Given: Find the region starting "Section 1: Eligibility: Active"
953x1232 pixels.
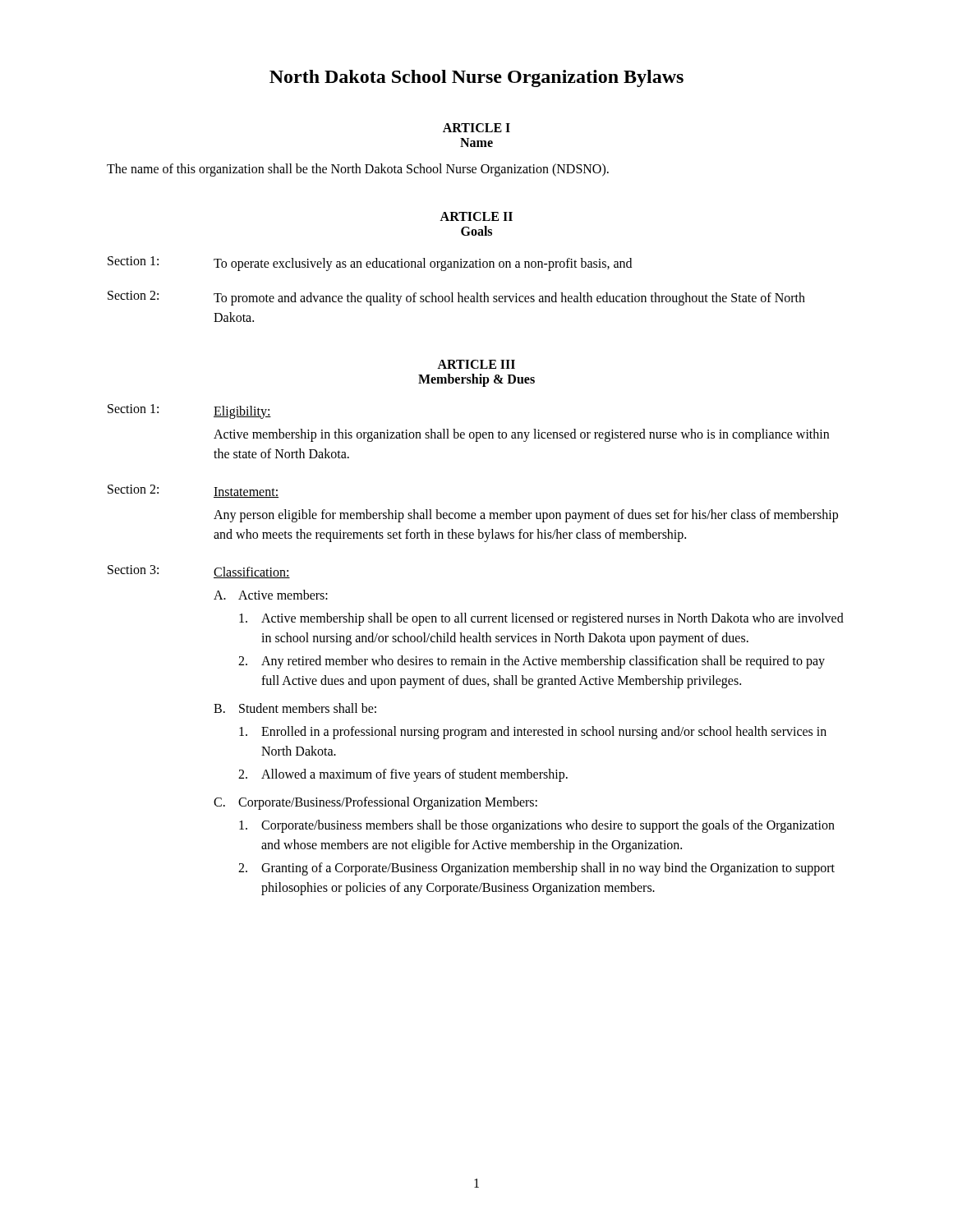Looking at the screenshot, I should 476,434.
